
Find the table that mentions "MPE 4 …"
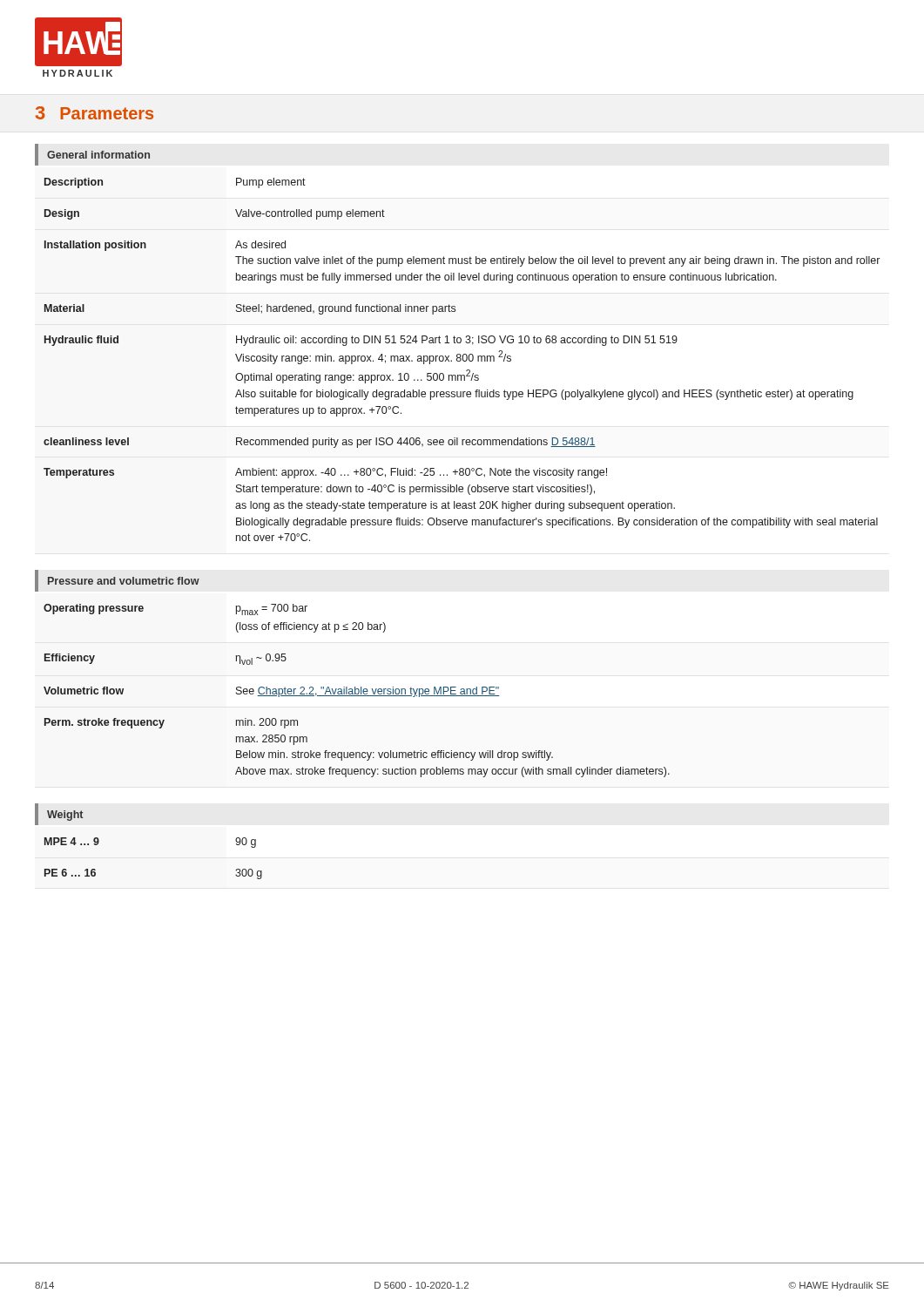coord(462,858)
